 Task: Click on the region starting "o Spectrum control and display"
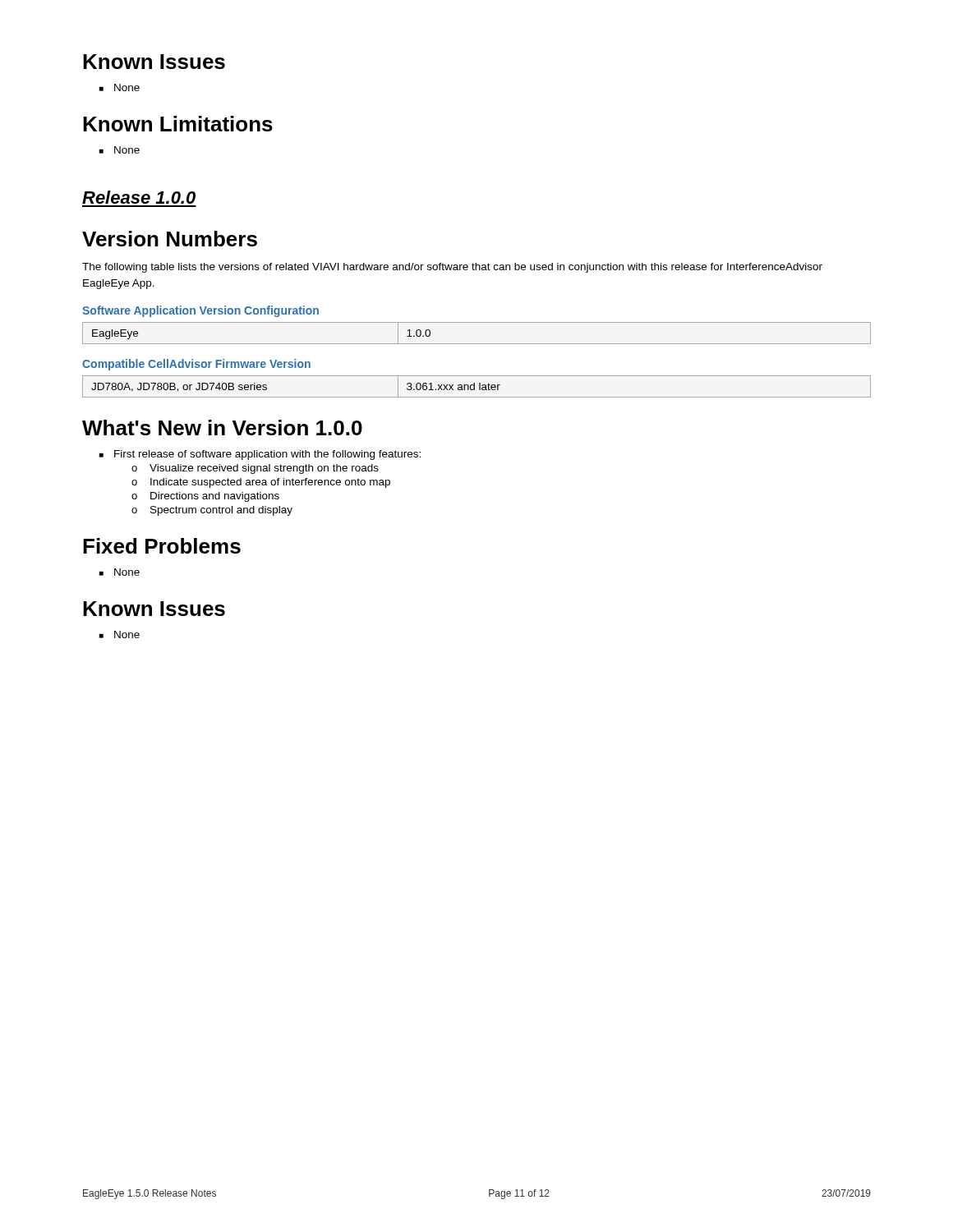212,511
